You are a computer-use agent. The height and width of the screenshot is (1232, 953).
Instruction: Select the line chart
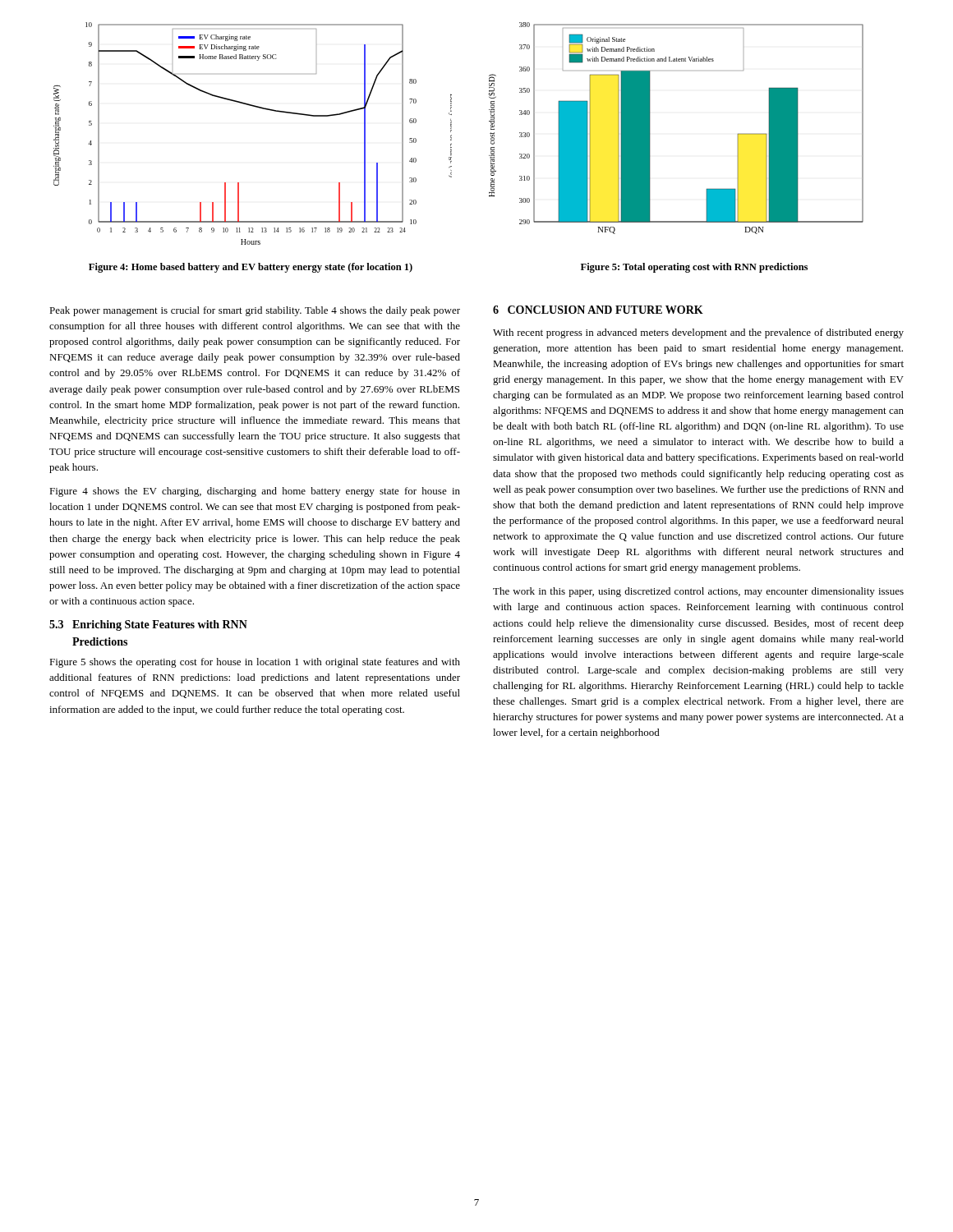point(251,136)
